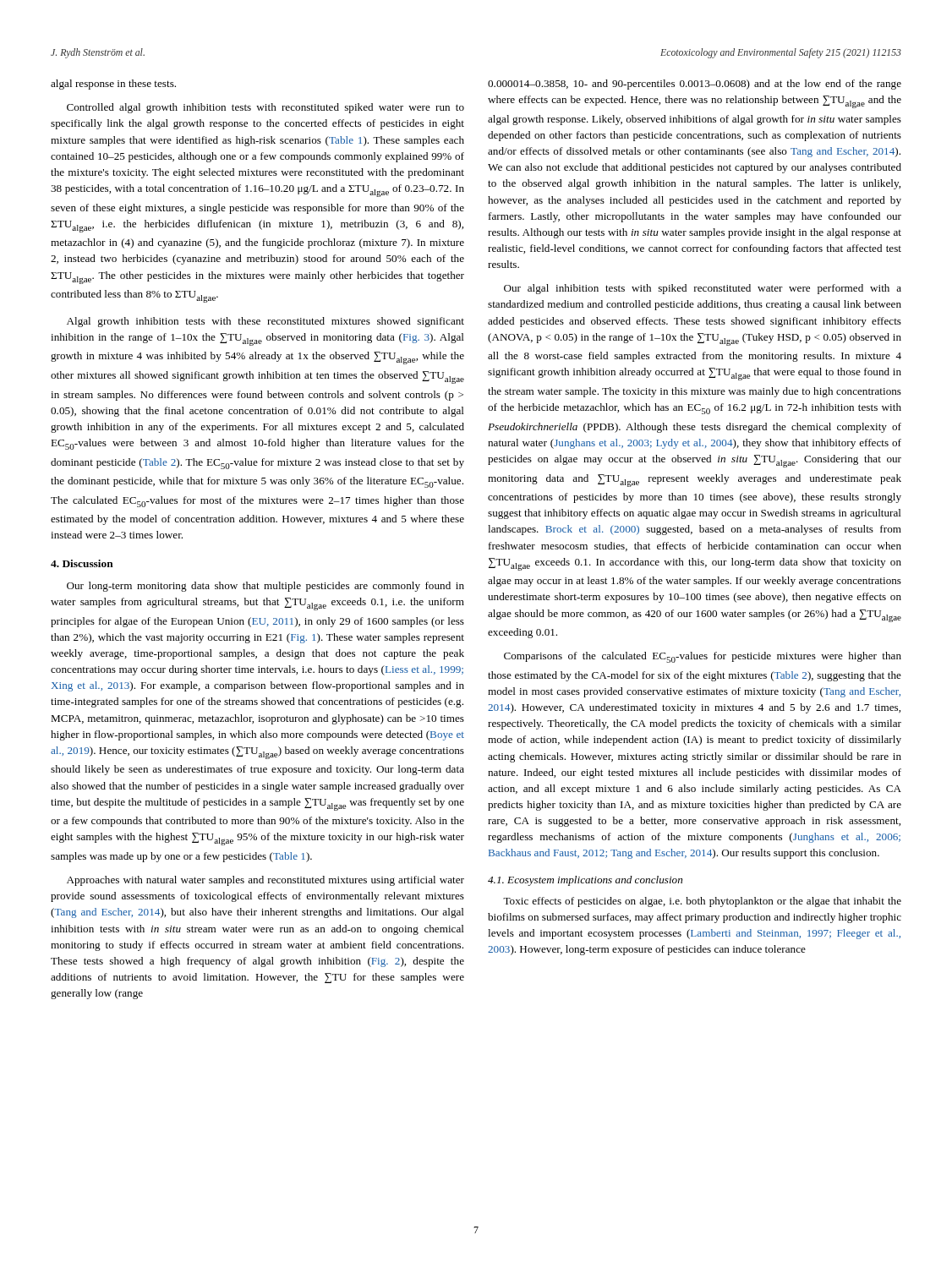Image resolution: width=952 pixels, height=1268 pixels.
Task: Locate the text block that reads "000014–0.3858, 10- and 90-percentiles 0.0013–0.0608) and"
Action: click(695, 174)
